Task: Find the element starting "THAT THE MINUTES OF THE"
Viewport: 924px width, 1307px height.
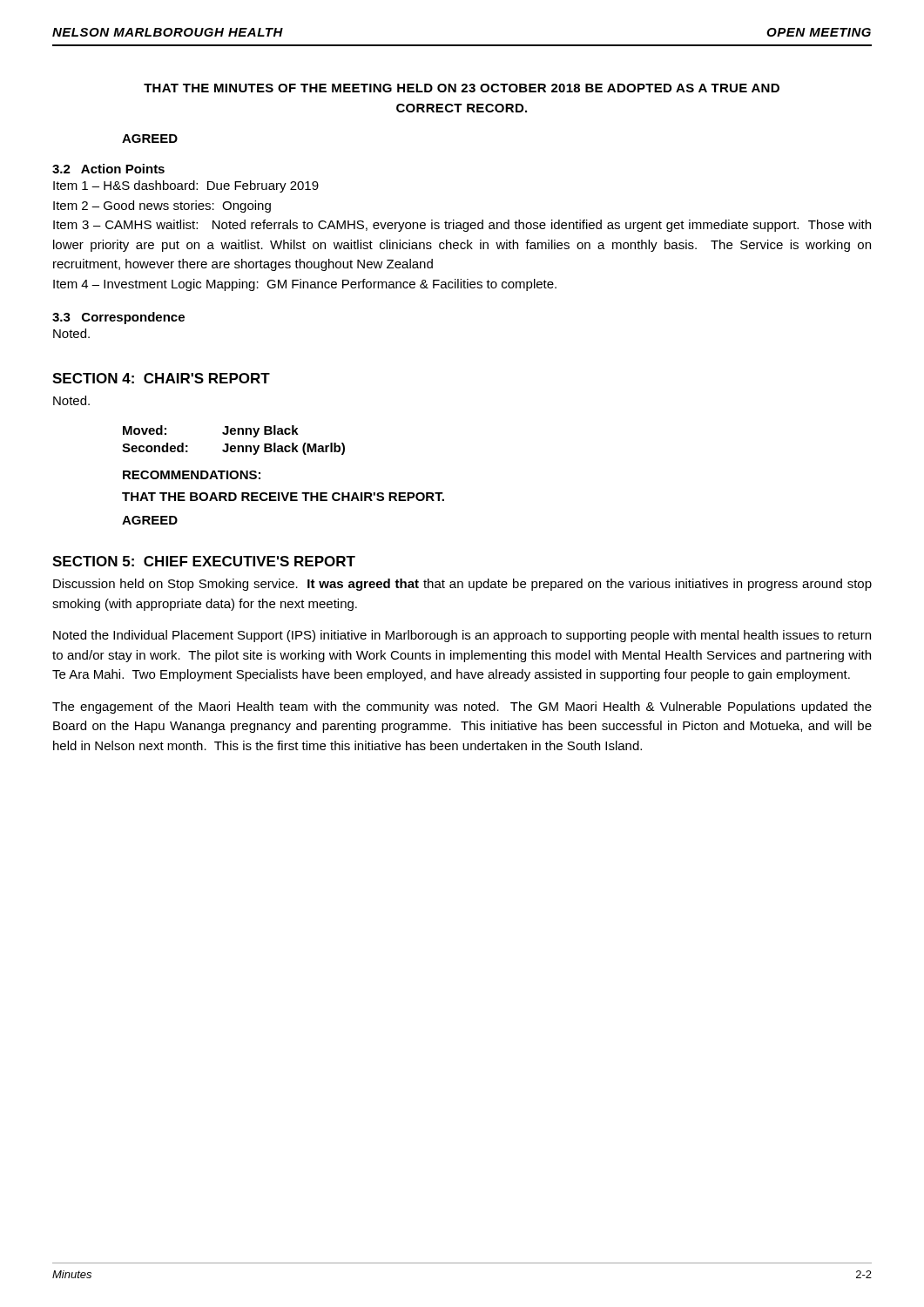Action: tap(462, 98)
